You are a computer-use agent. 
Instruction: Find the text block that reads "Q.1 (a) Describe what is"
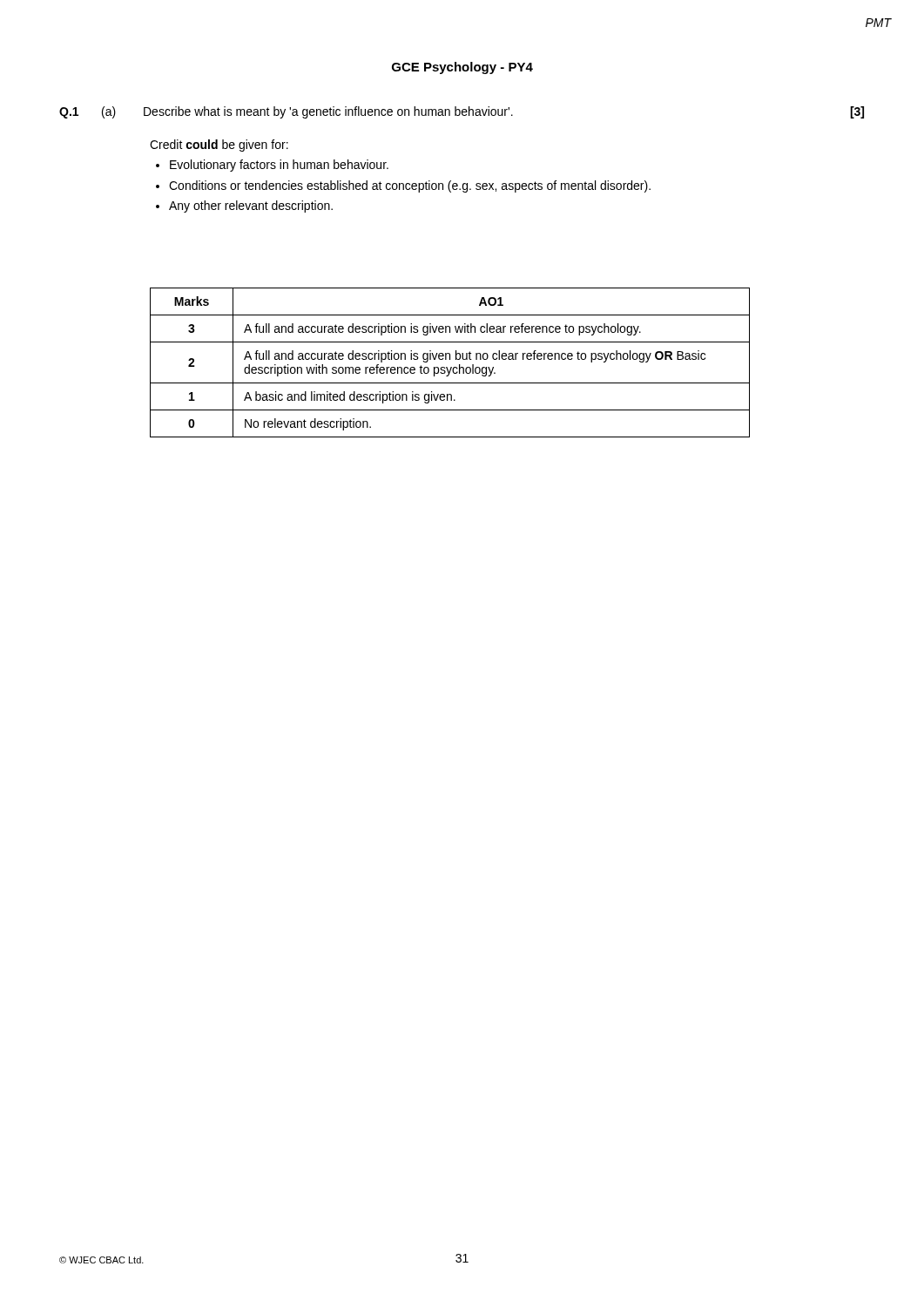point(462,112)
